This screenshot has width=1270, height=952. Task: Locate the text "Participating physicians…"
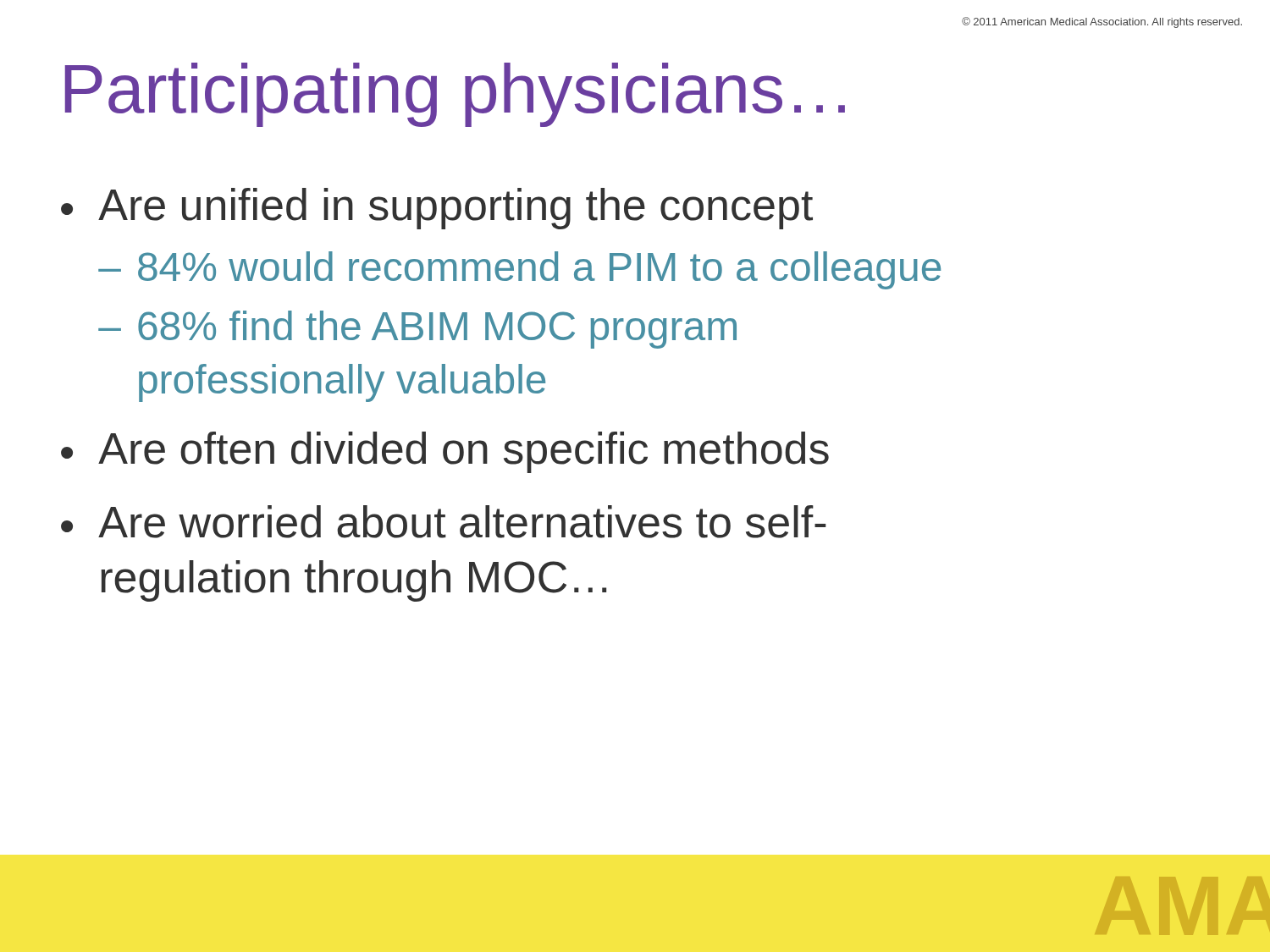[635, 89]
